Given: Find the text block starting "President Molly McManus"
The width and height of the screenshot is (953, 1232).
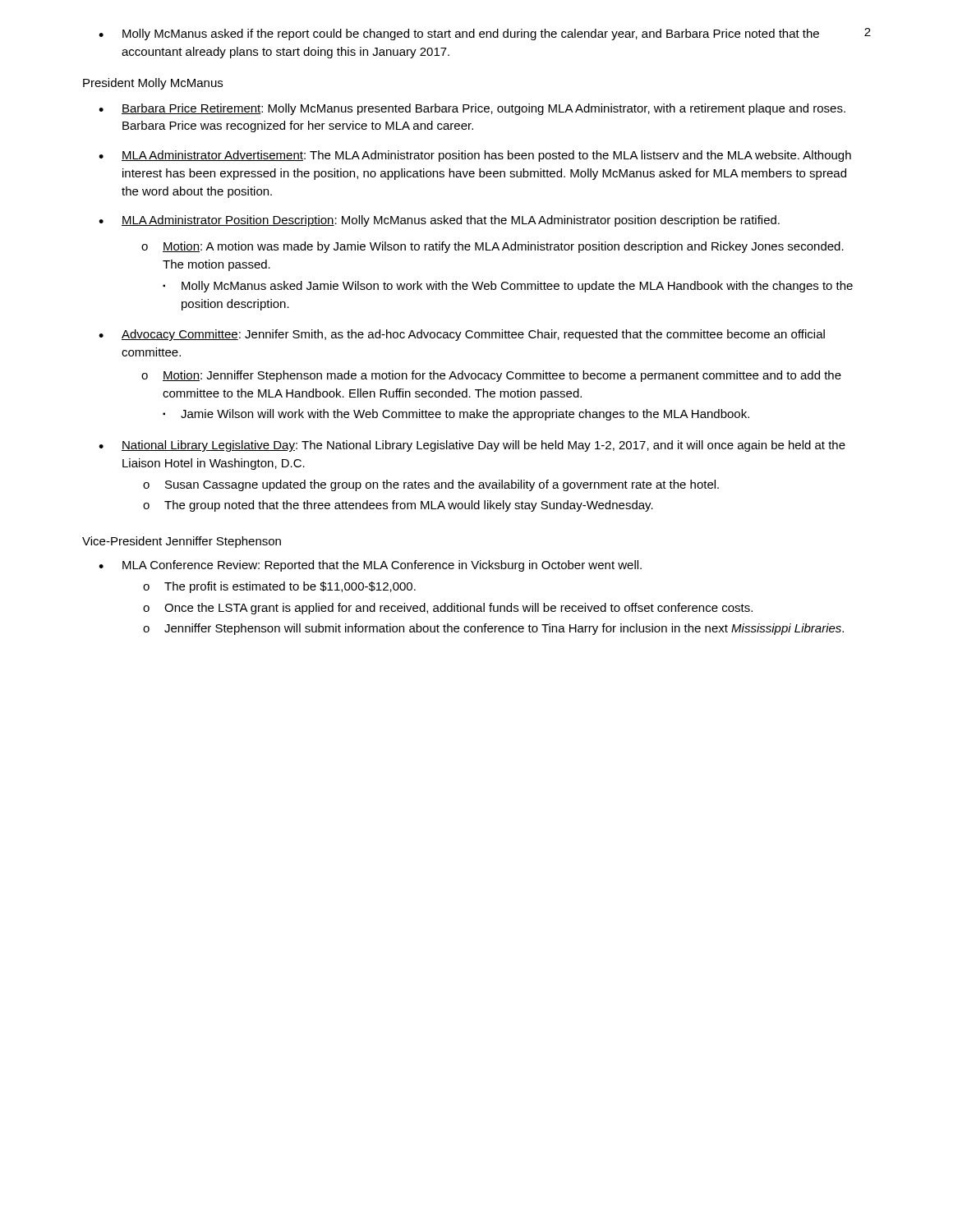Looking at the screenshot, I should tap(153, 82).
